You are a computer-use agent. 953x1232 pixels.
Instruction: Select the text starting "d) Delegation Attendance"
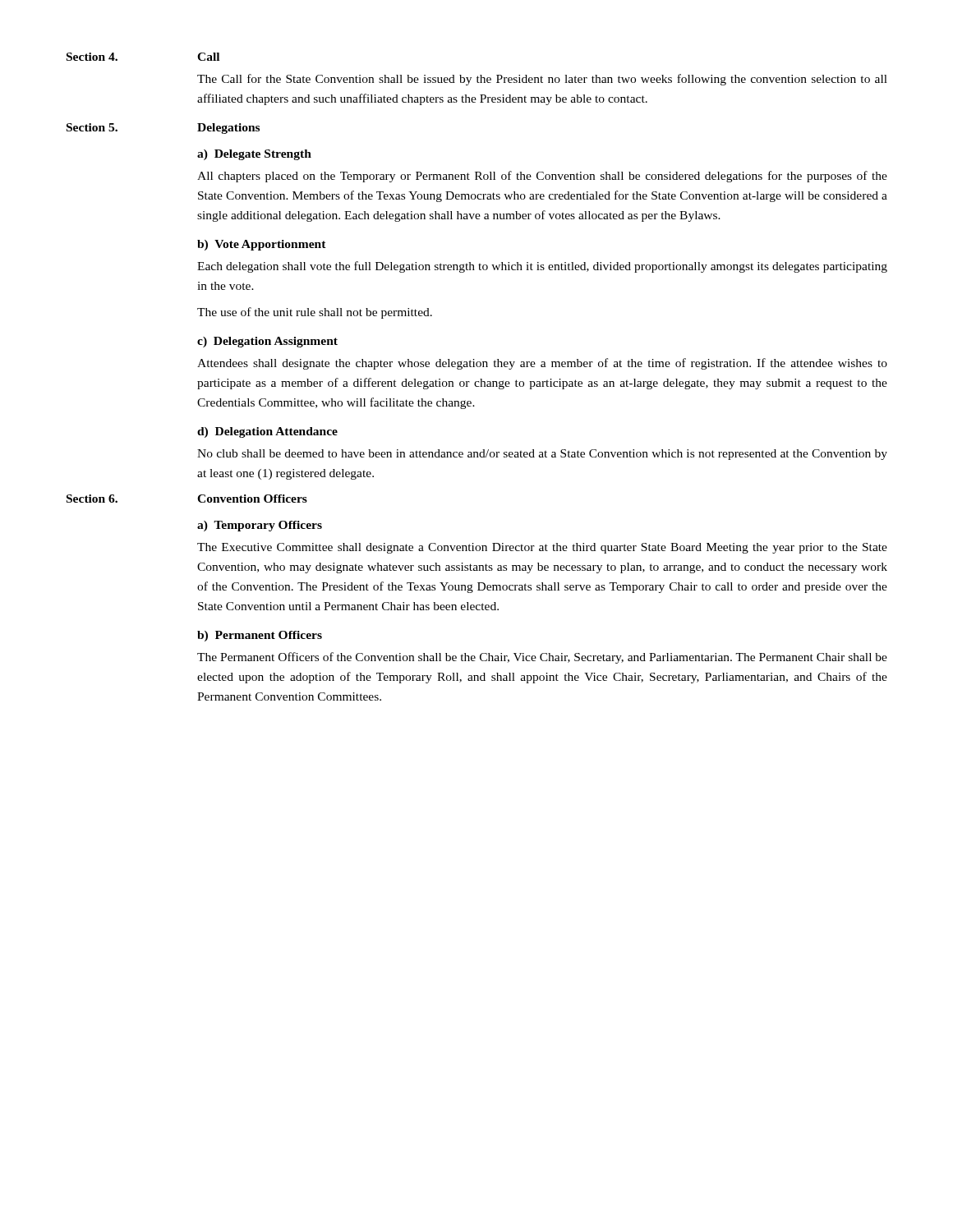(x=267, y=431)
